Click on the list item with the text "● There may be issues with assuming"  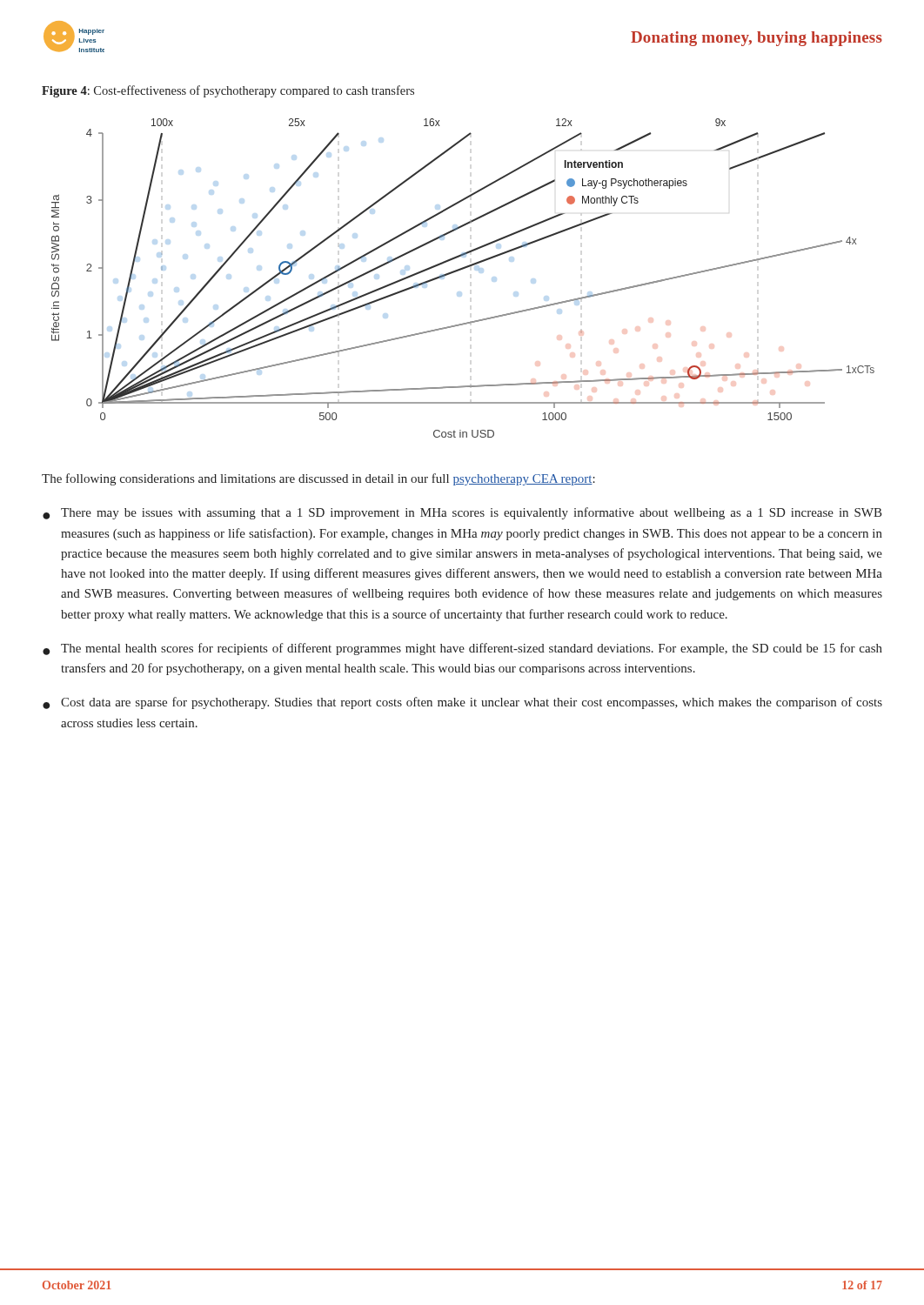tap(462, 564)
